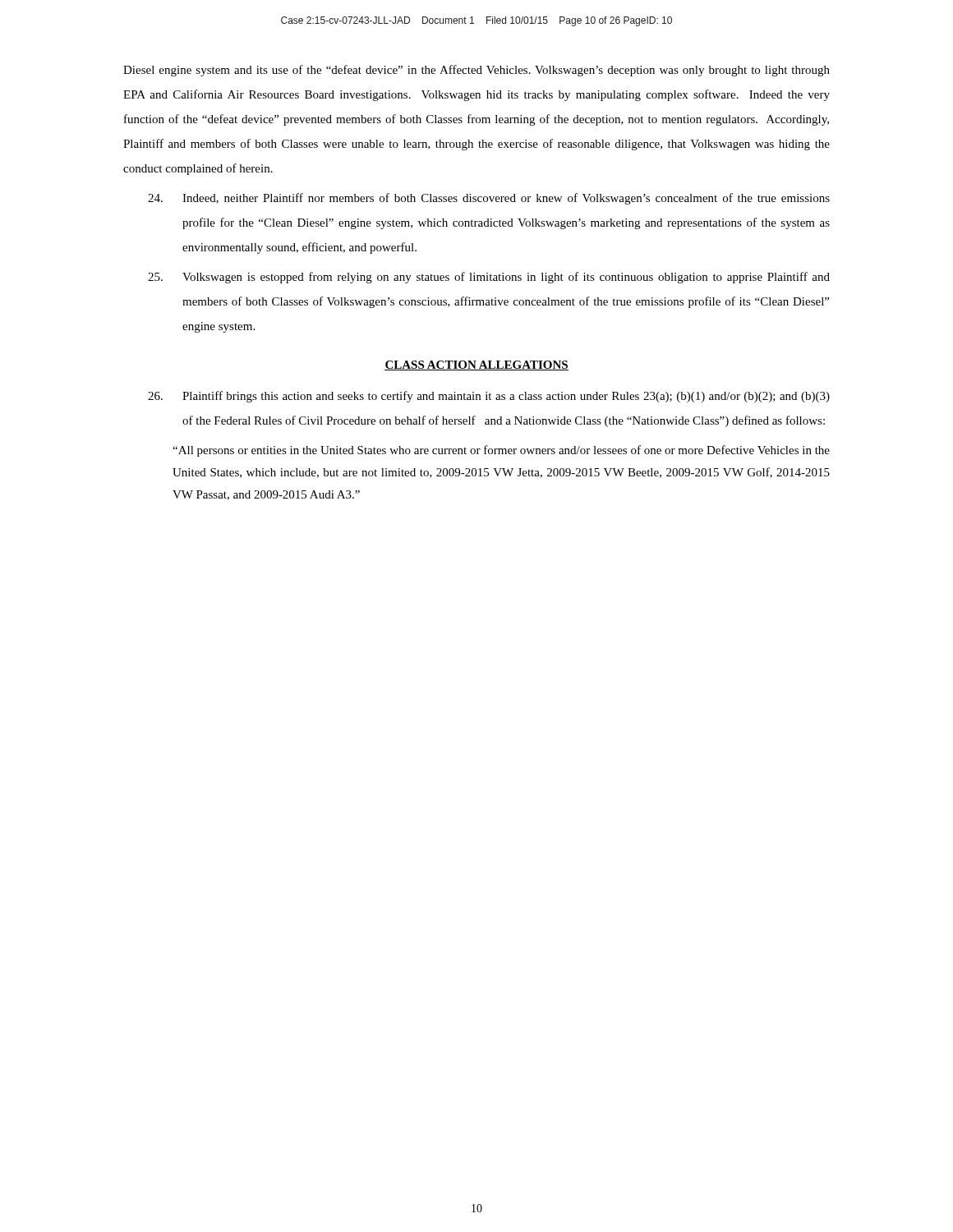Find the text block with the text "Indeed, neither Plaintiff nor members of both"
The height and width of the screenshot is (1232, 953).
476,223
